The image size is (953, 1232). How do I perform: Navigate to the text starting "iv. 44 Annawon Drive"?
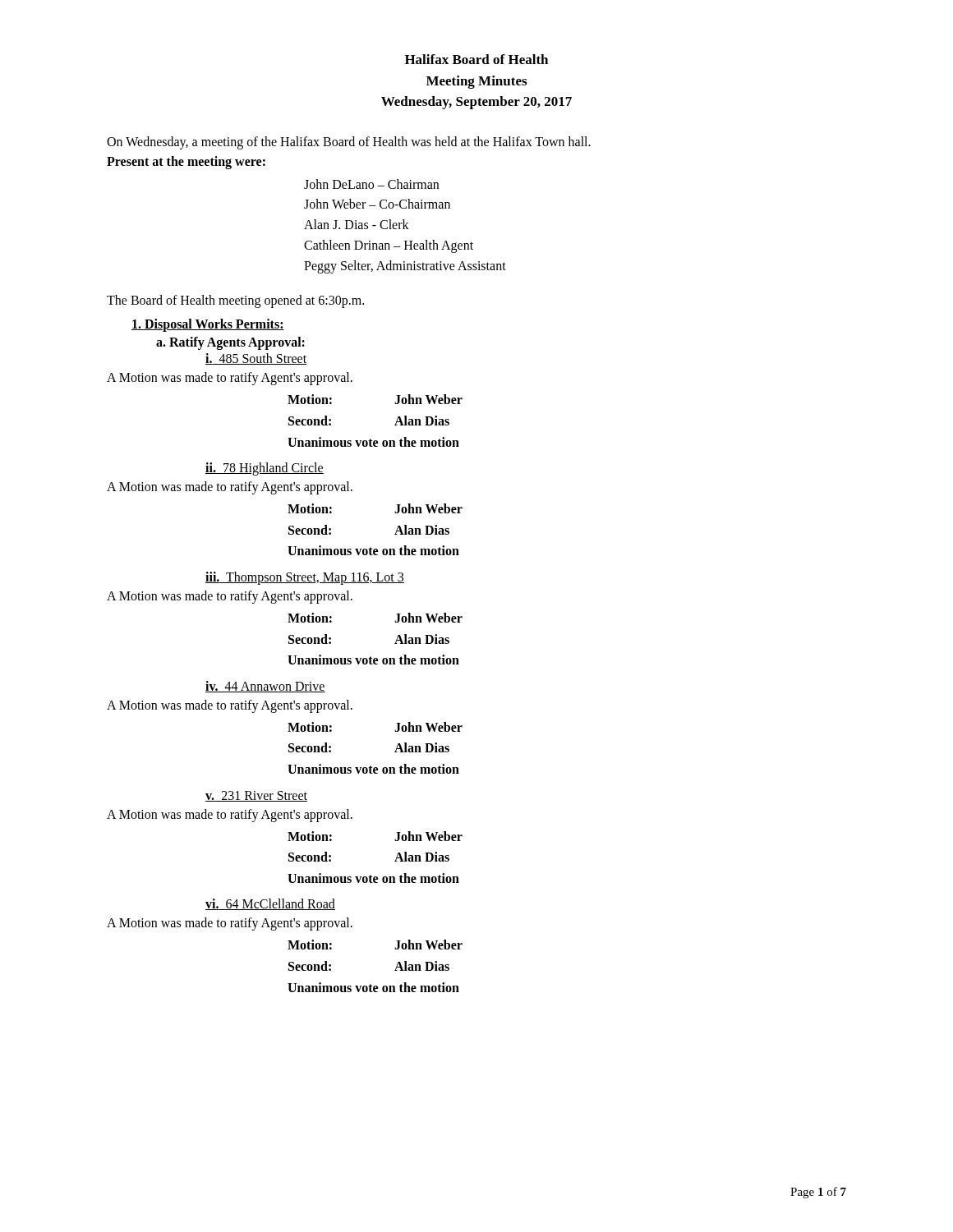point(265,686)
